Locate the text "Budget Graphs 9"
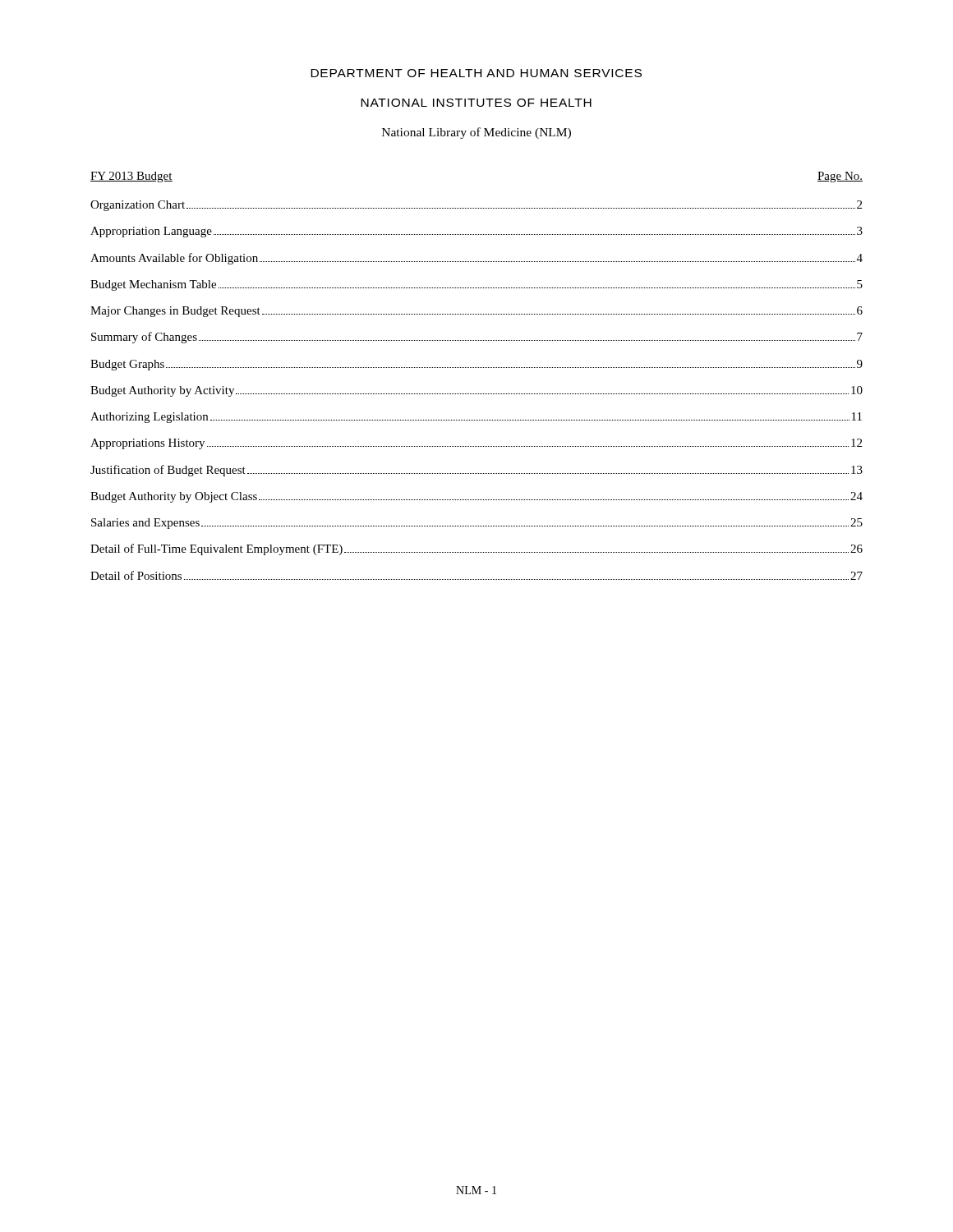This screenshot has height=1232, width=953. coord(476,364)
